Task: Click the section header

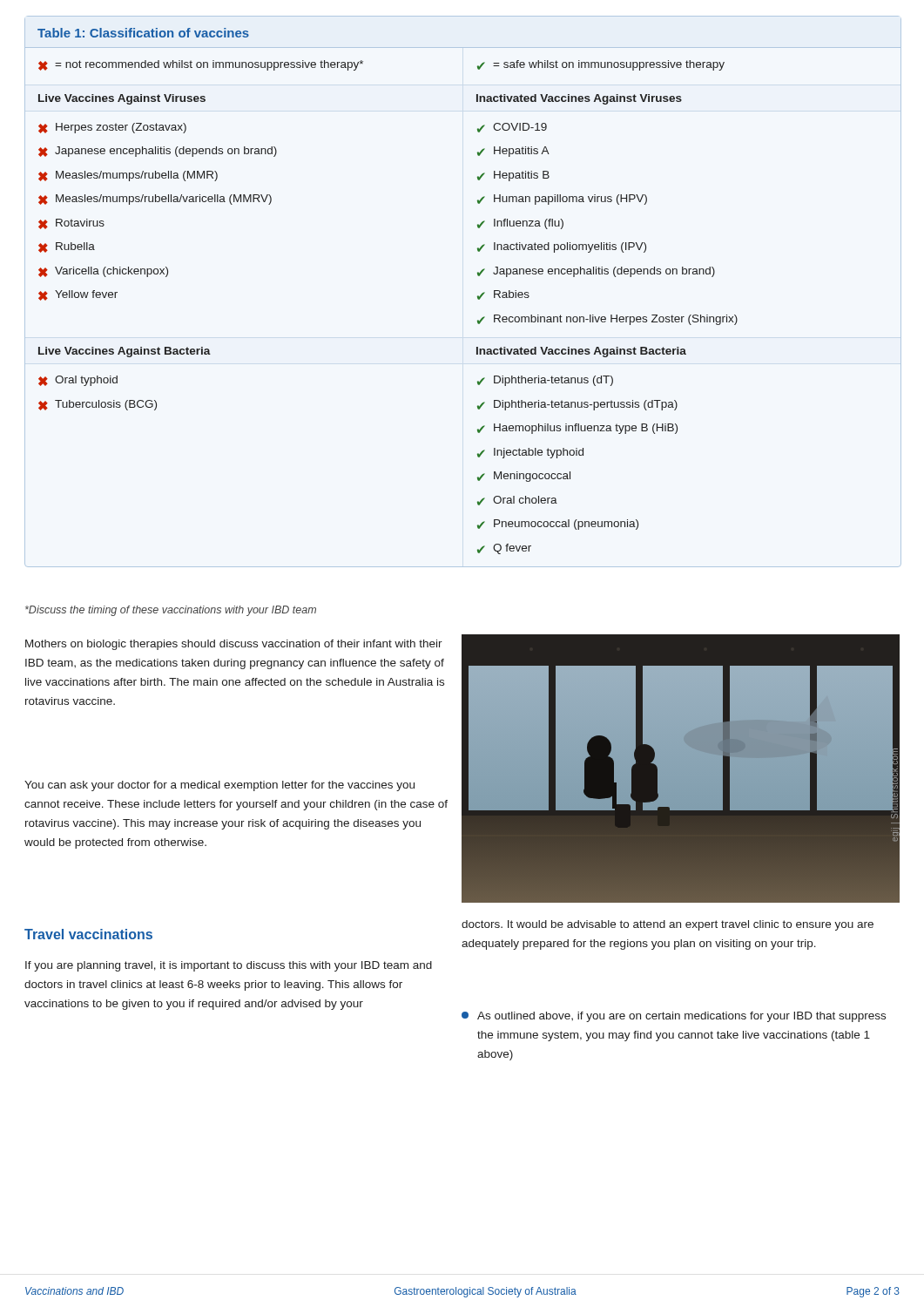Action: [x=89, y=935]
